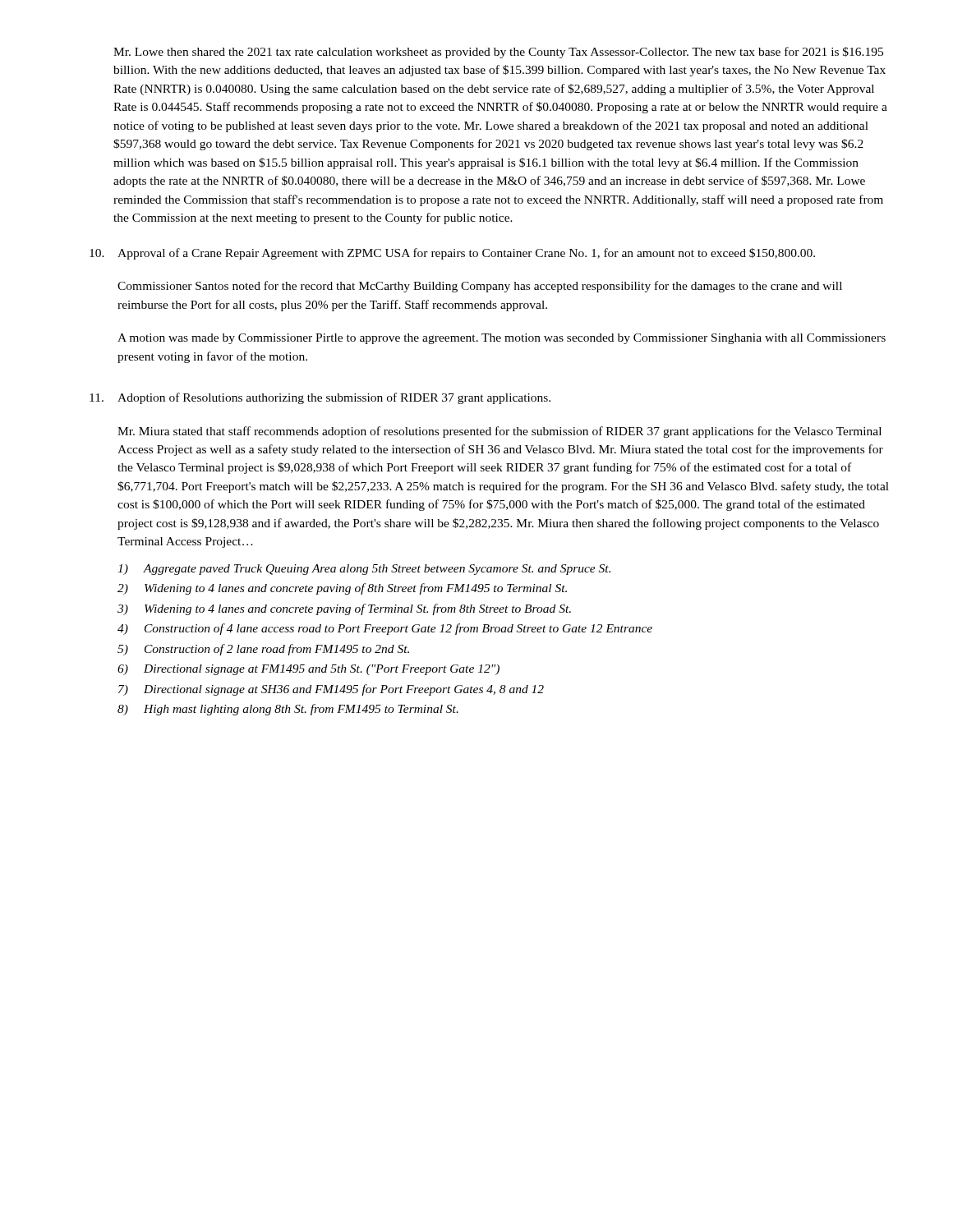Point to the block beginning "Commissioner Santos noted for the record that McCarthy"
953x1232 pixels.
click(480, 295)
